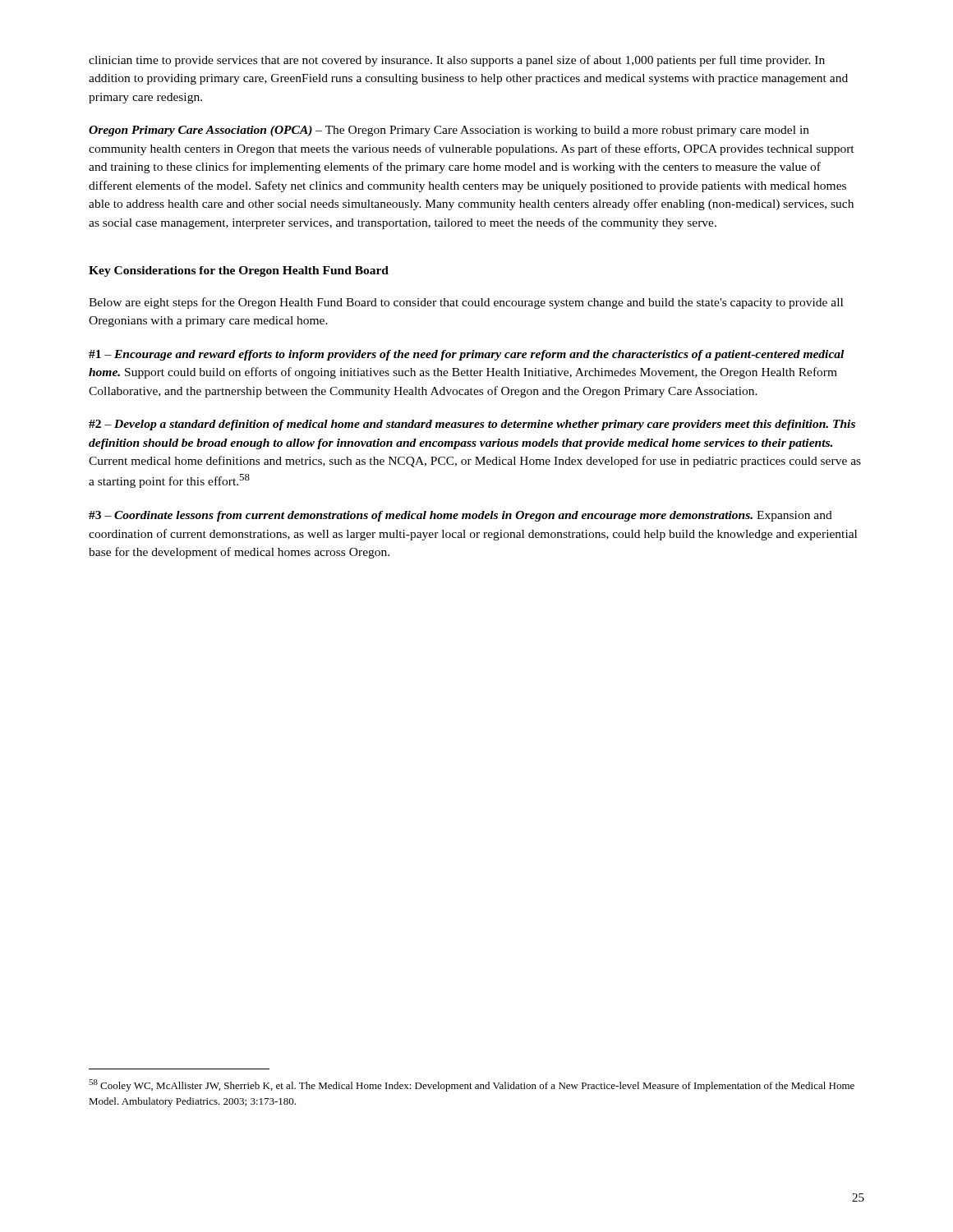Screen dimensions: 1232x953
Task: Find the block on this page that starts "2 – Develop a standard definition"
Action: coord(475,452)
